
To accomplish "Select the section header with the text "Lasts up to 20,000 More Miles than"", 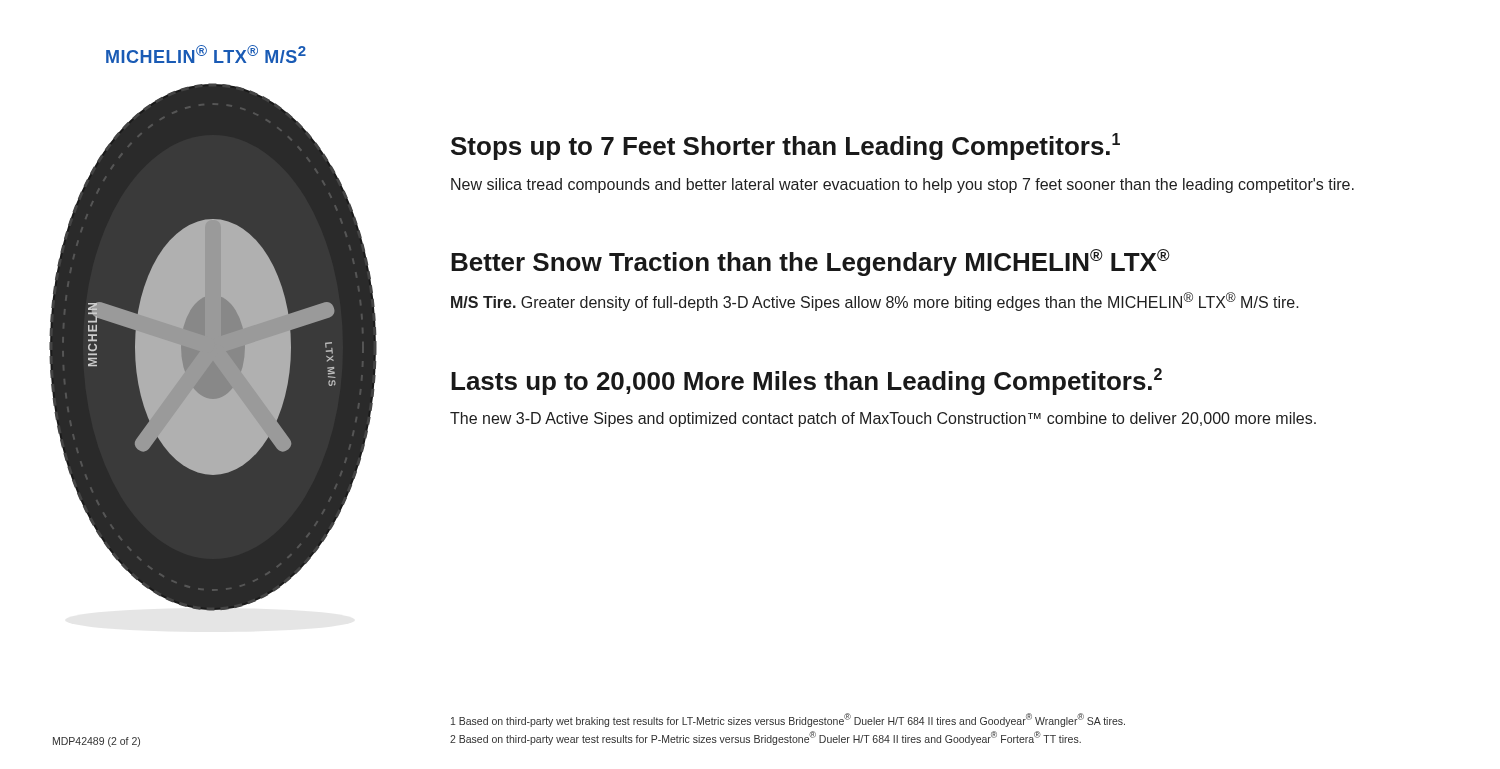I will pos(806,381).
